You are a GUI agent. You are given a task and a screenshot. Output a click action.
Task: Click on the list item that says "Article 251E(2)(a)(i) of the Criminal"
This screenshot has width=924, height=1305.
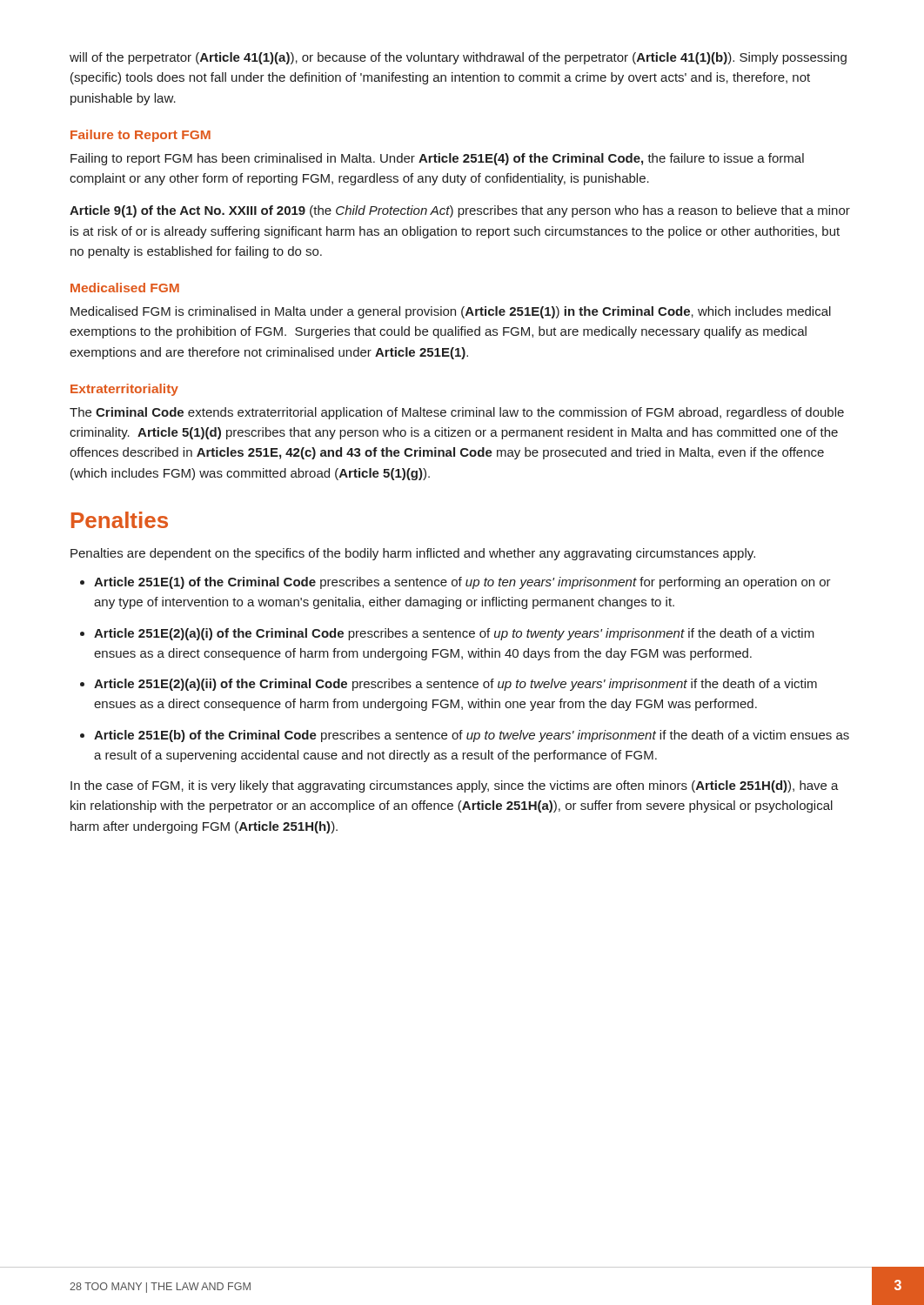click(454, 643)
